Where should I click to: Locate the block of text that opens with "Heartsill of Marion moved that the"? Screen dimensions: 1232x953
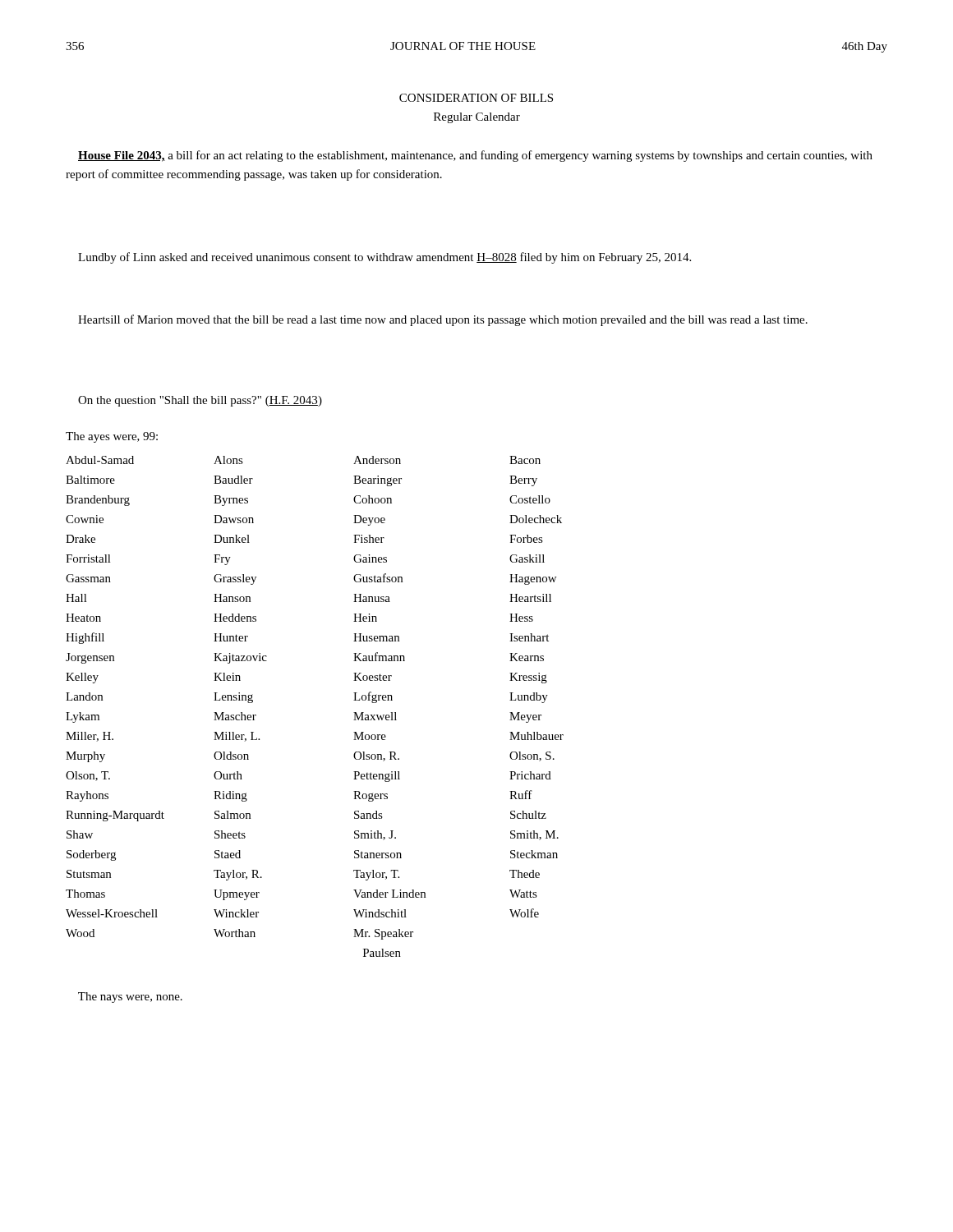pyautogui.click(x=437, y=320)
